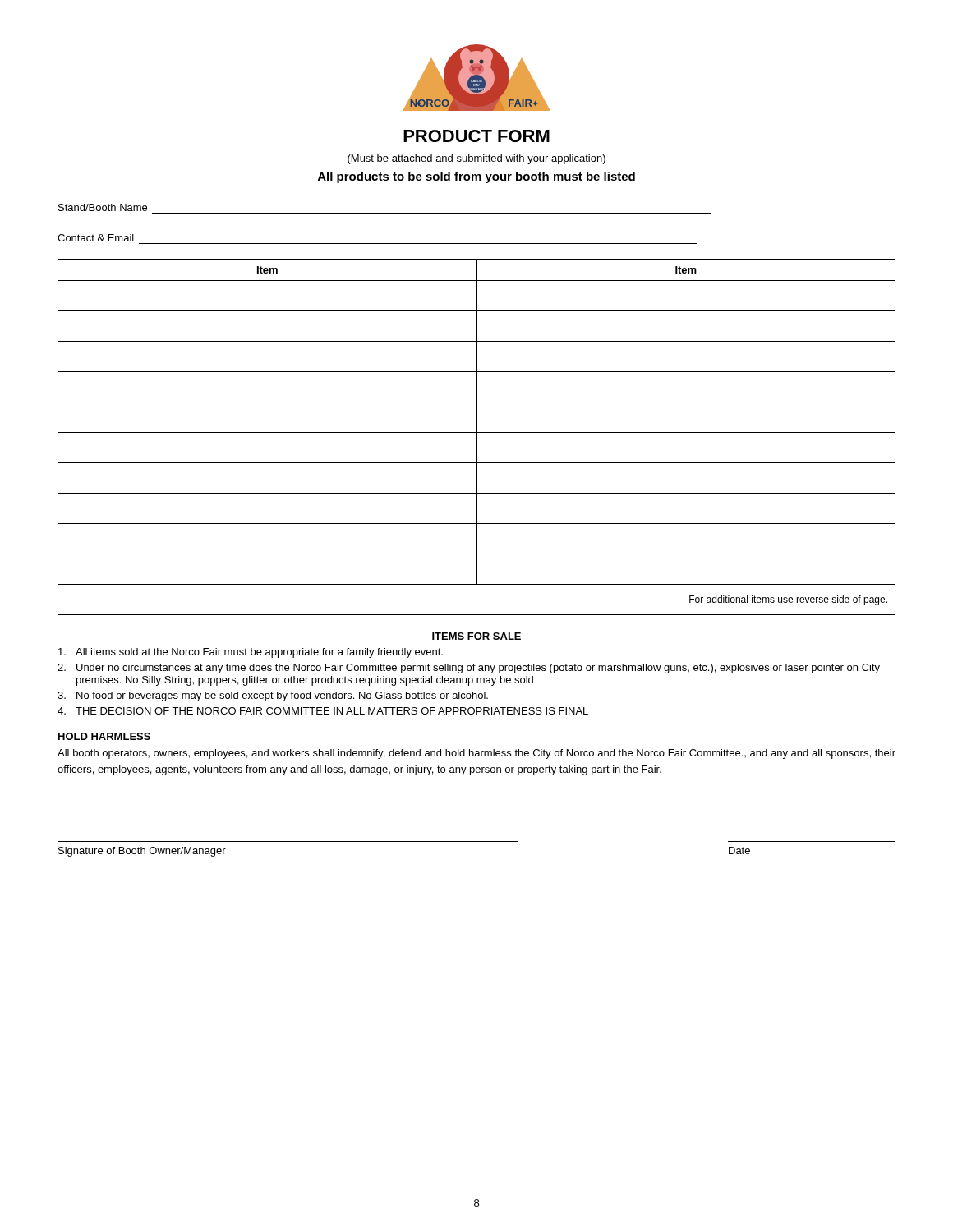Find the table that mentions "For additional items use"

476,437
